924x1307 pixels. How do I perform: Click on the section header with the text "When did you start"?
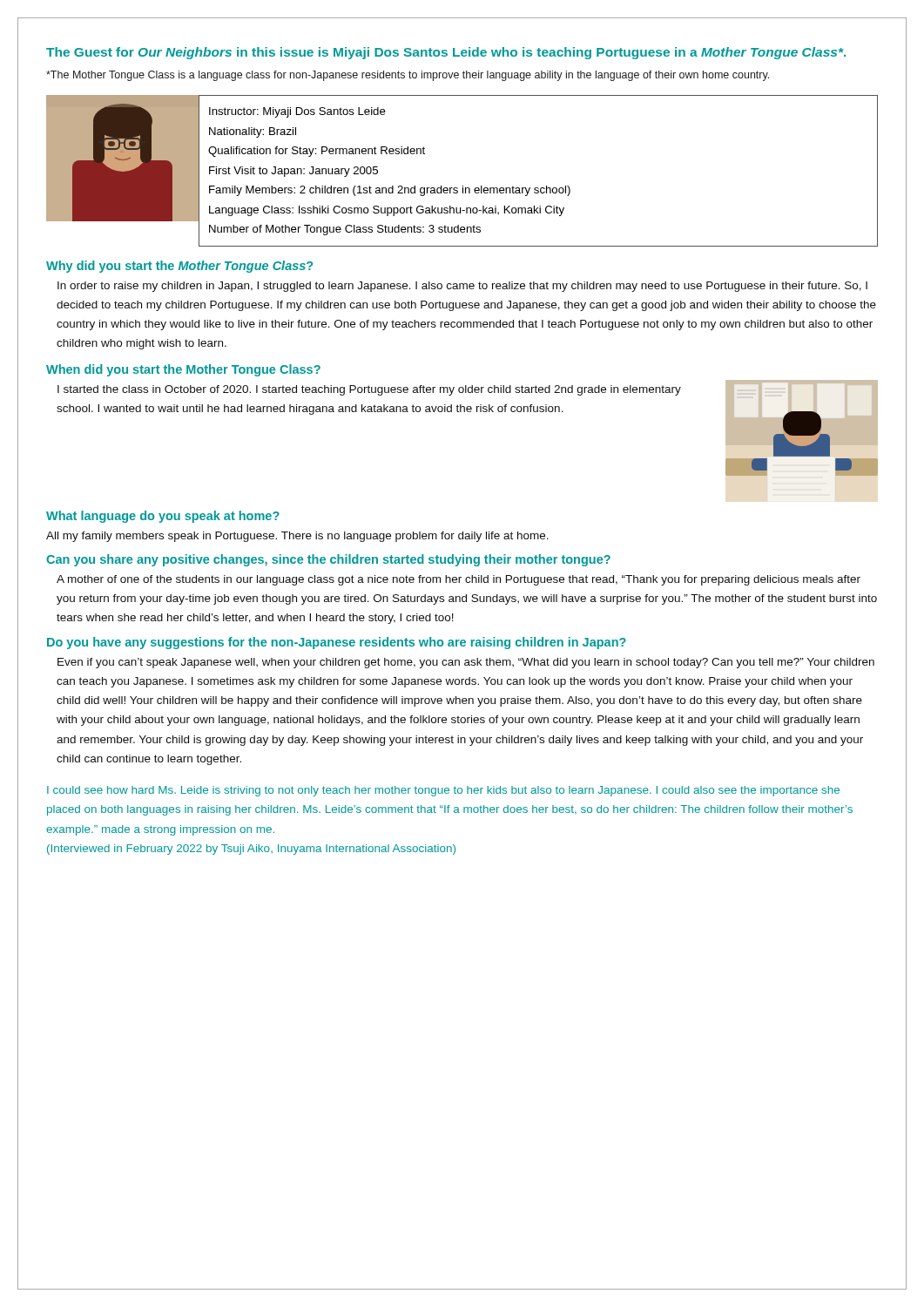click(x=184, y=369)
